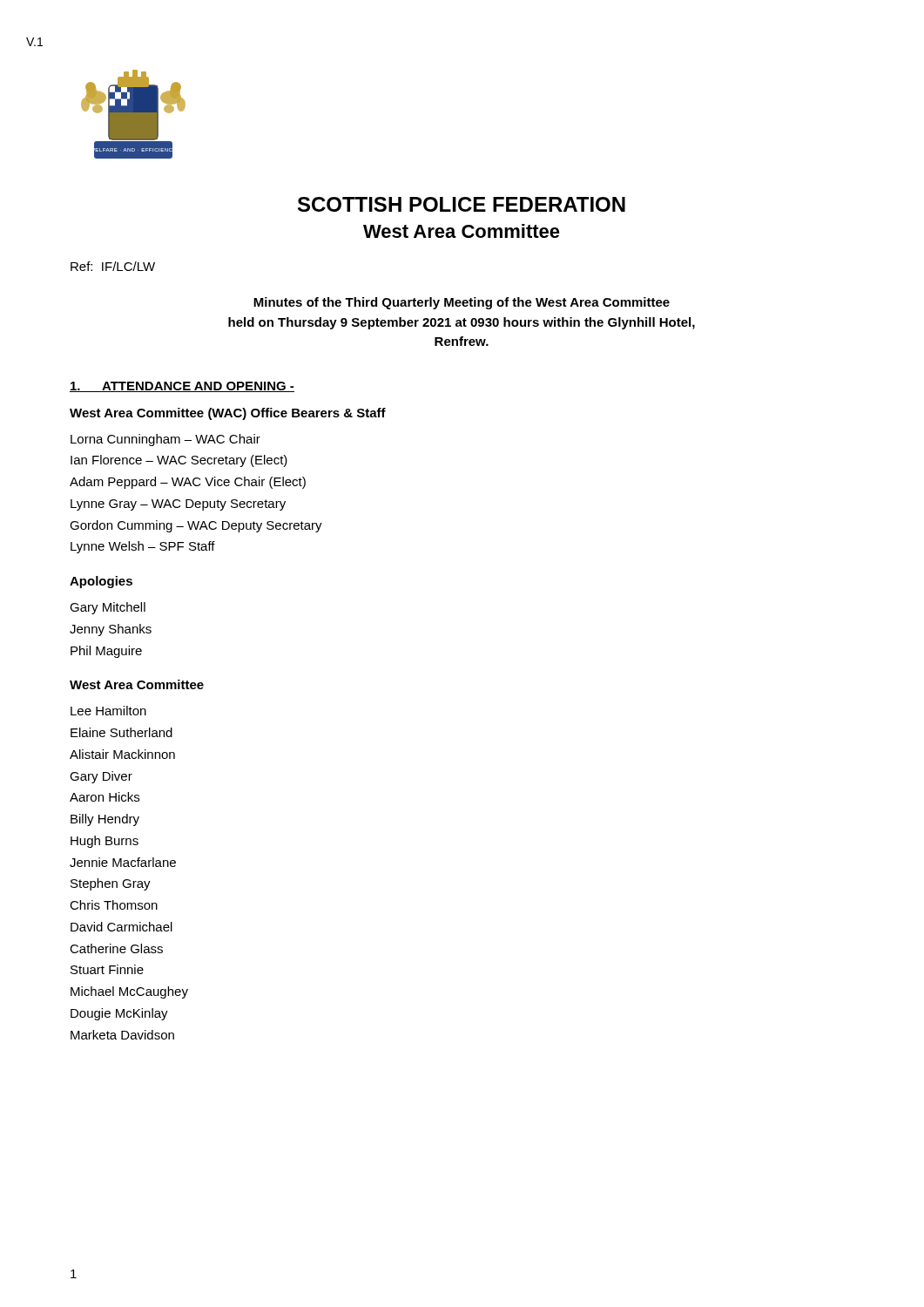Find the block starting "Ref: IF/LC/LW"
The image size is (924, 1307).
point(112,266)
